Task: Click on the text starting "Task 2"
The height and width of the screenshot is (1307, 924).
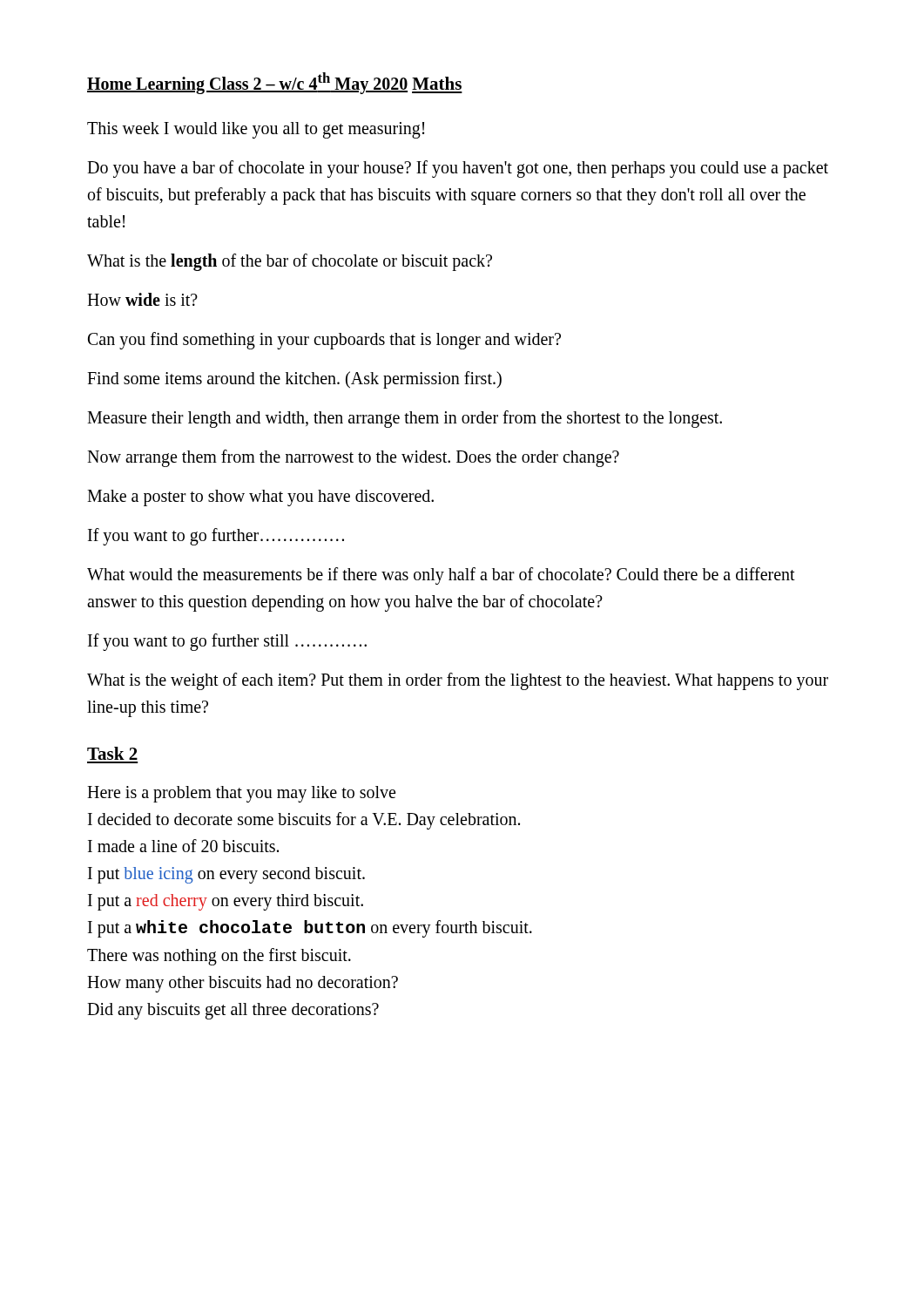Action: point(112,753)
